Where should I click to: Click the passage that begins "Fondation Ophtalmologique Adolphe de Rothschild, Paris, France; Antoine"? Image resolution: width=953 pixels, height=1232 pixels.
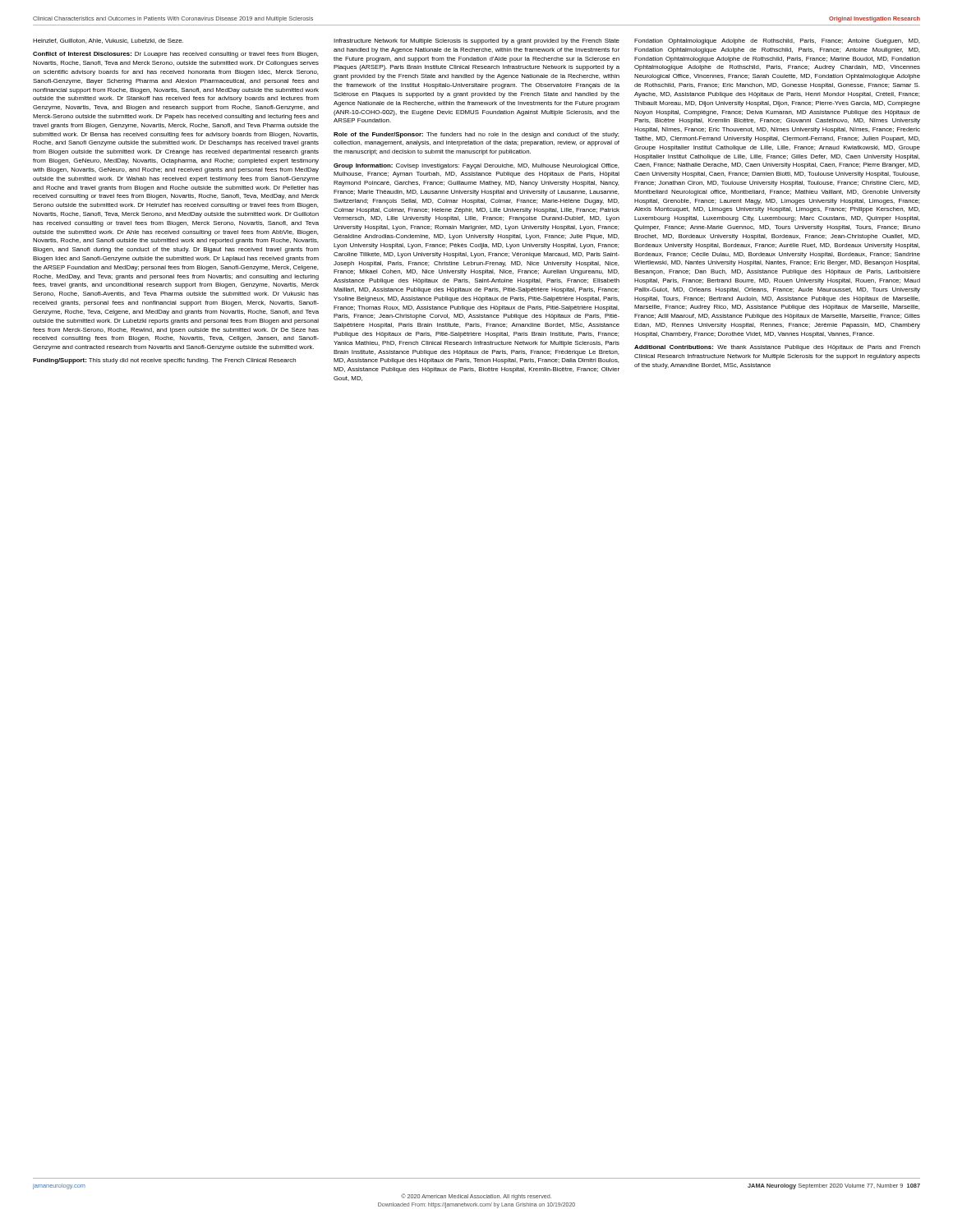[x=777, y=204]
